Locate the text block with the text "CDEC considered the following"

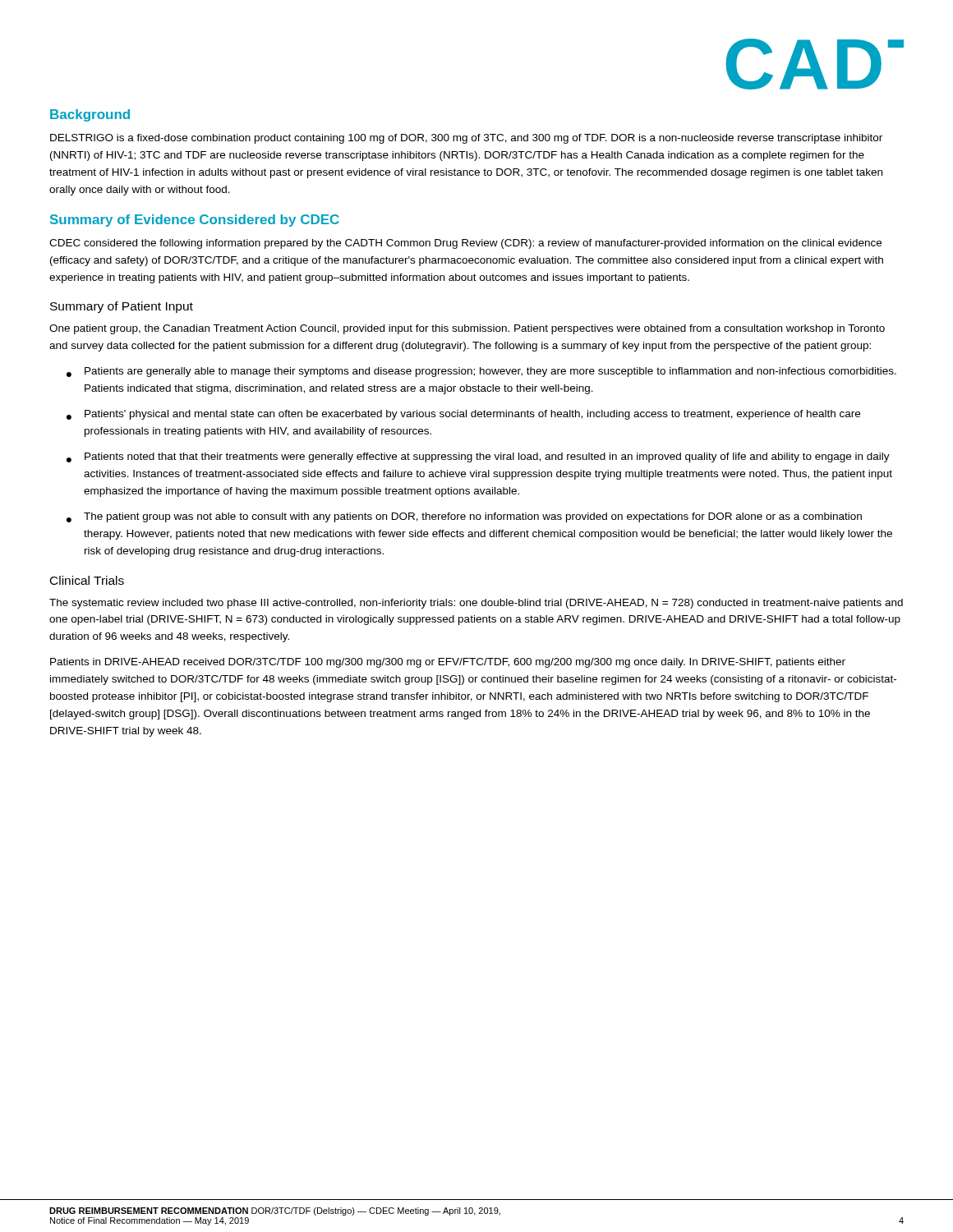pyautogui.click(x=467, y=260)
